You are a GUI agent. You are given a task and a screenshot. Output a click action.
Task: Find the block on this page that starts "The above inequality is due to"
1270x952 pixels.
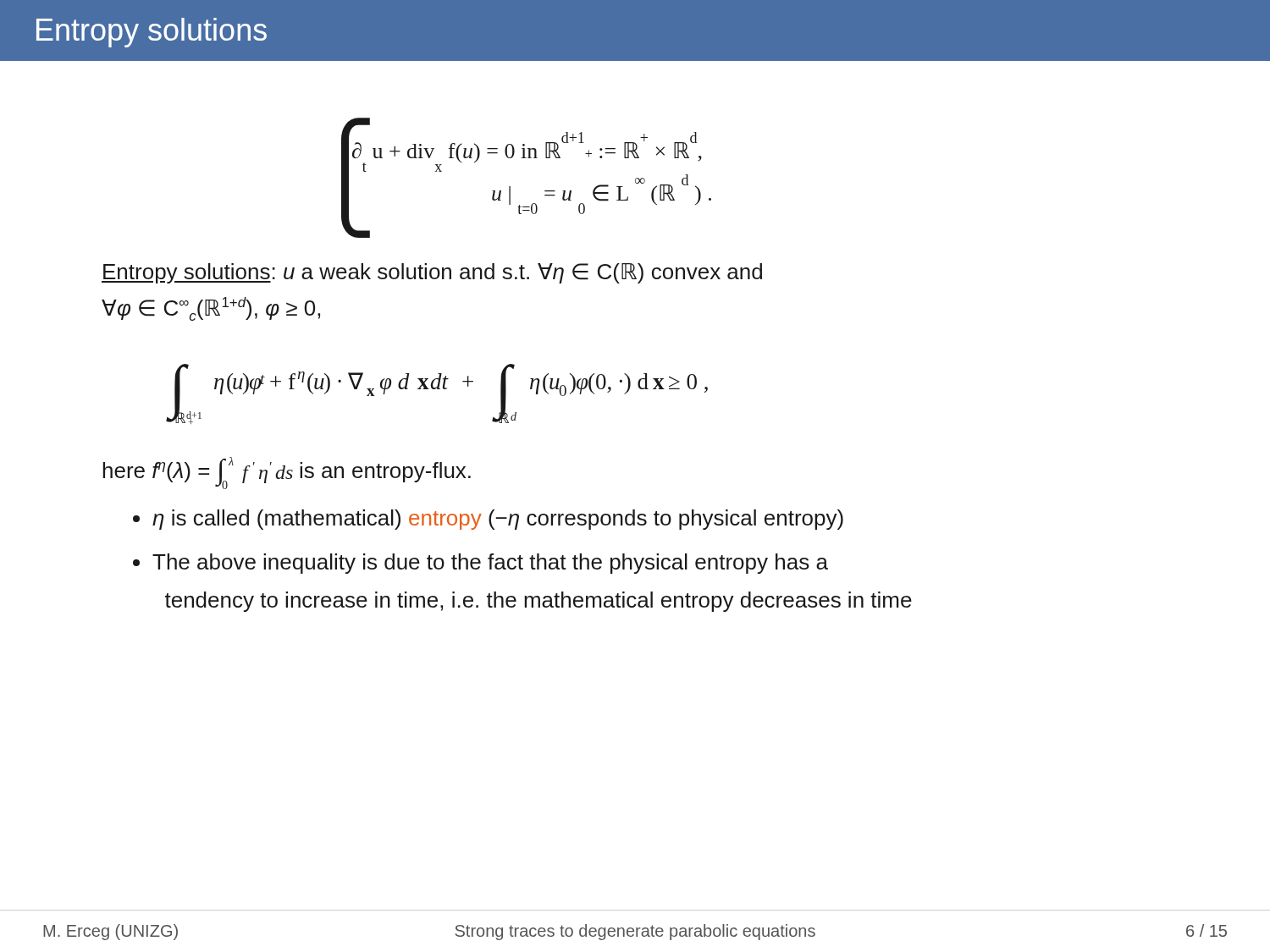(x=490, y=564)
